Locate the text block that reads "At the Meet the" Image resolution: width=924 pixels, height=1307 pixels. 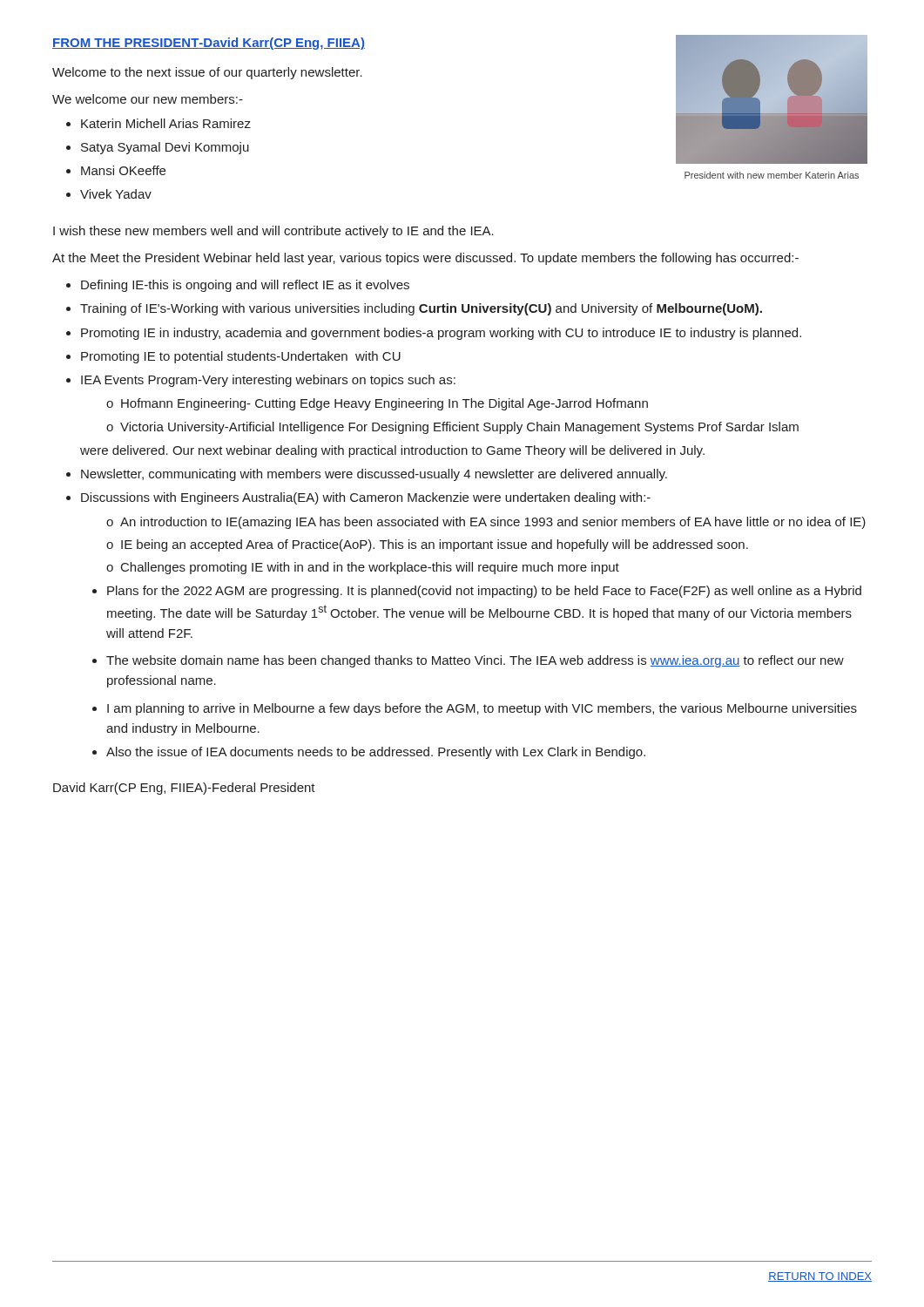coord(426,257)
